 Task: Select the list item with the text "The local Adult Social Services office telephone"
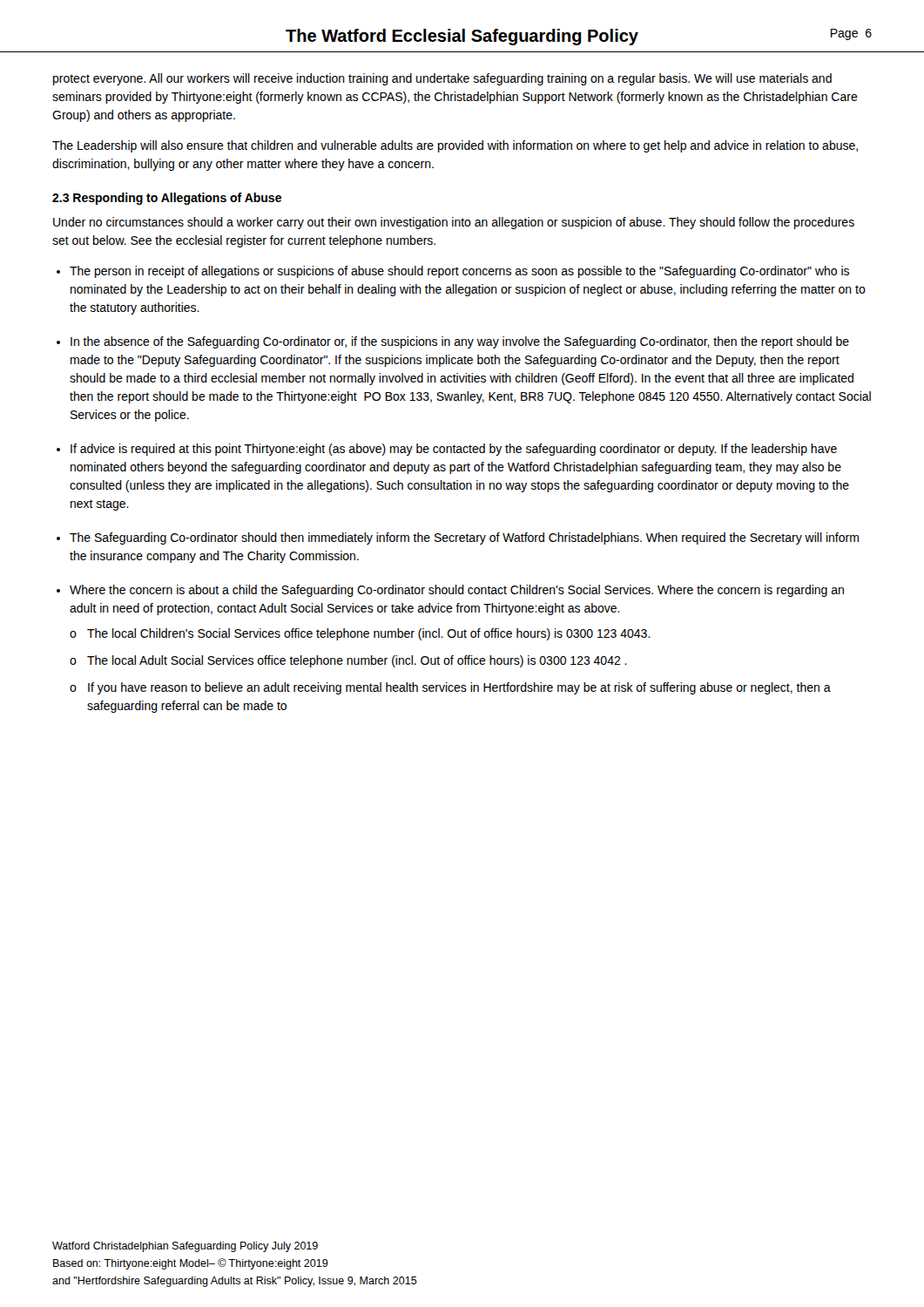pos(357,660)
